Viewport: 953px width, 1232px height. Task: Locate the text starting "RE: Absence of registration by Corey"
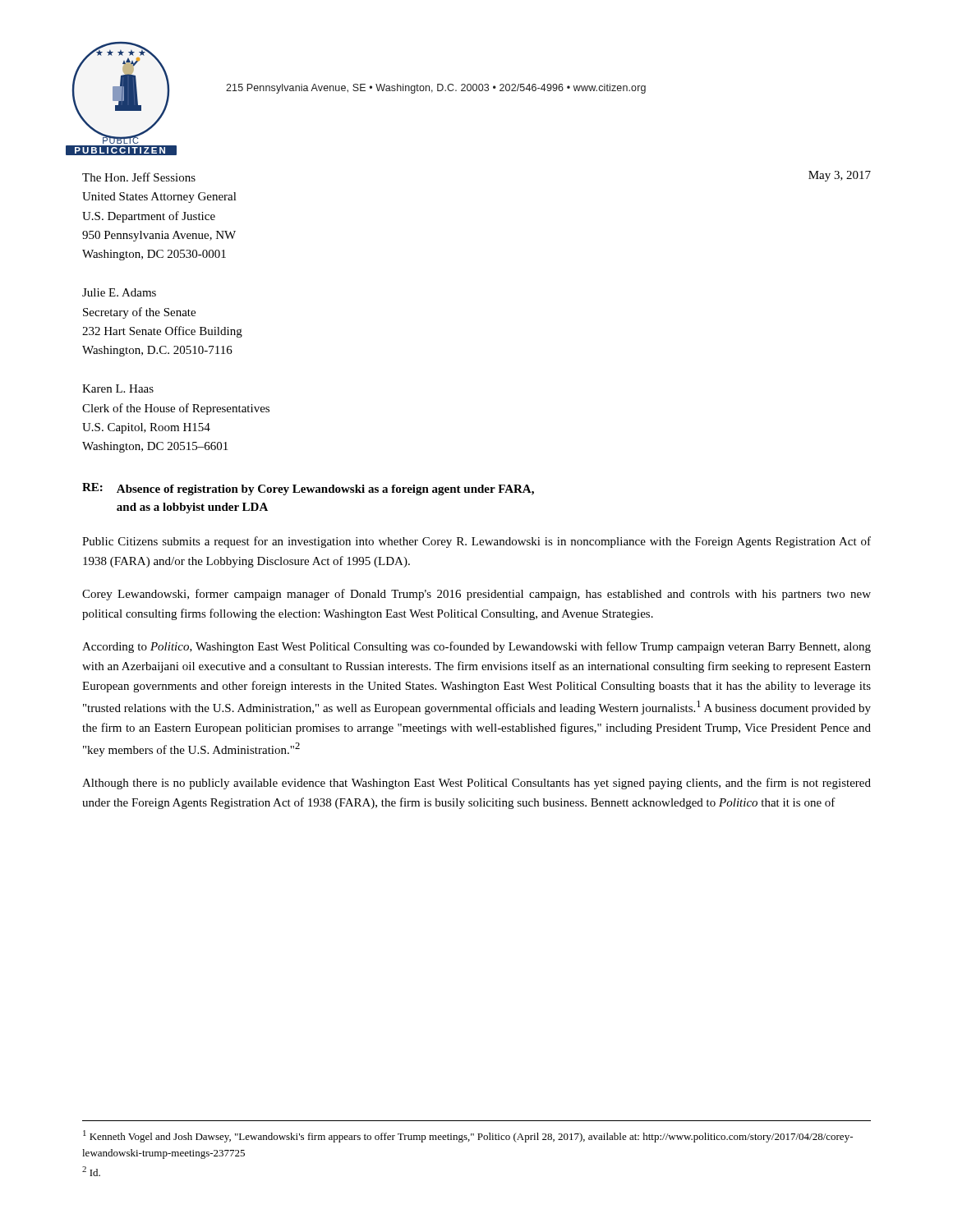308,499
